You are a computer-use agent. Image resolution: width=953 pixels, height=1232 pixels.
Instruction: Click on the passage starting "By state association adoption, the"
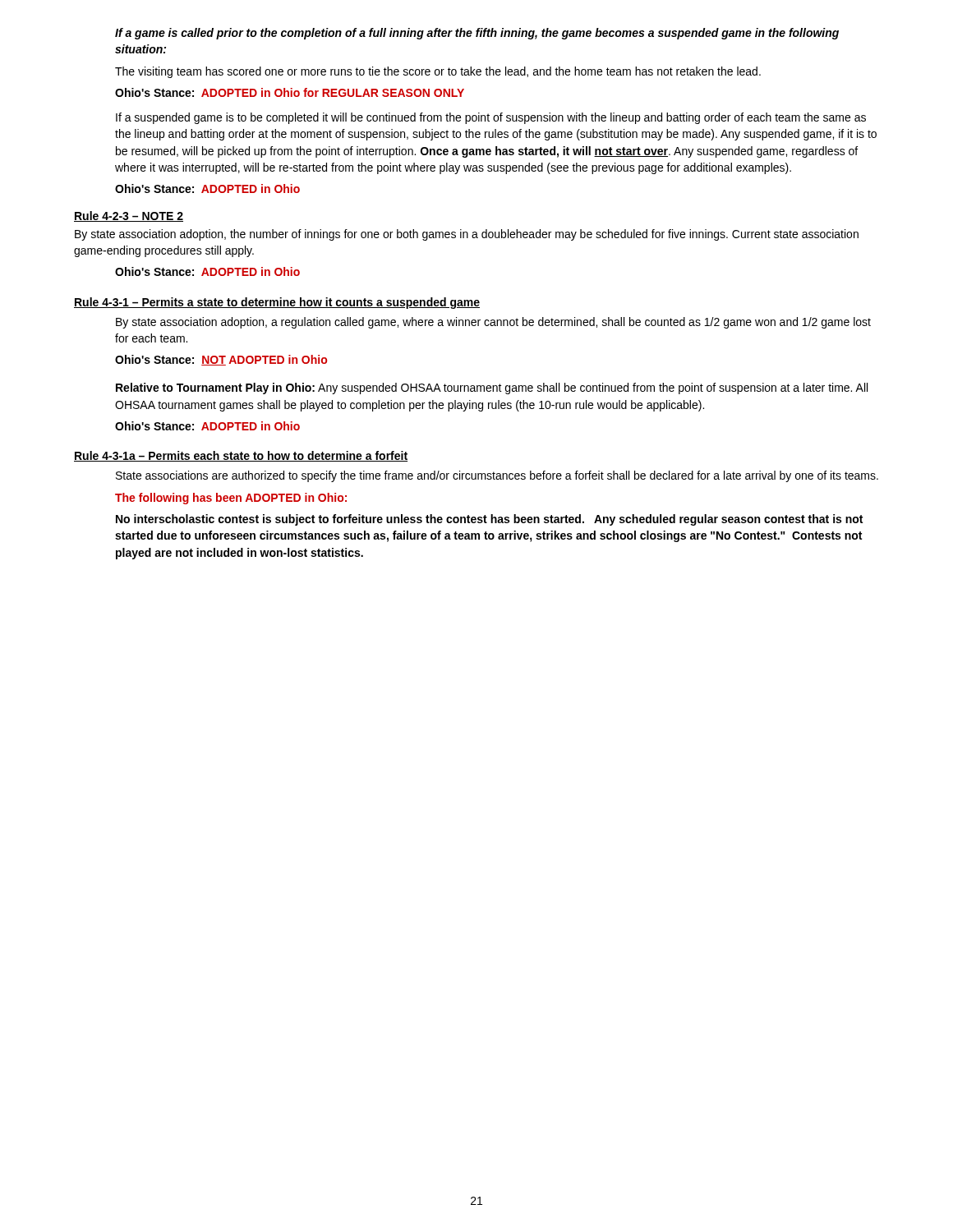point(476,242)
